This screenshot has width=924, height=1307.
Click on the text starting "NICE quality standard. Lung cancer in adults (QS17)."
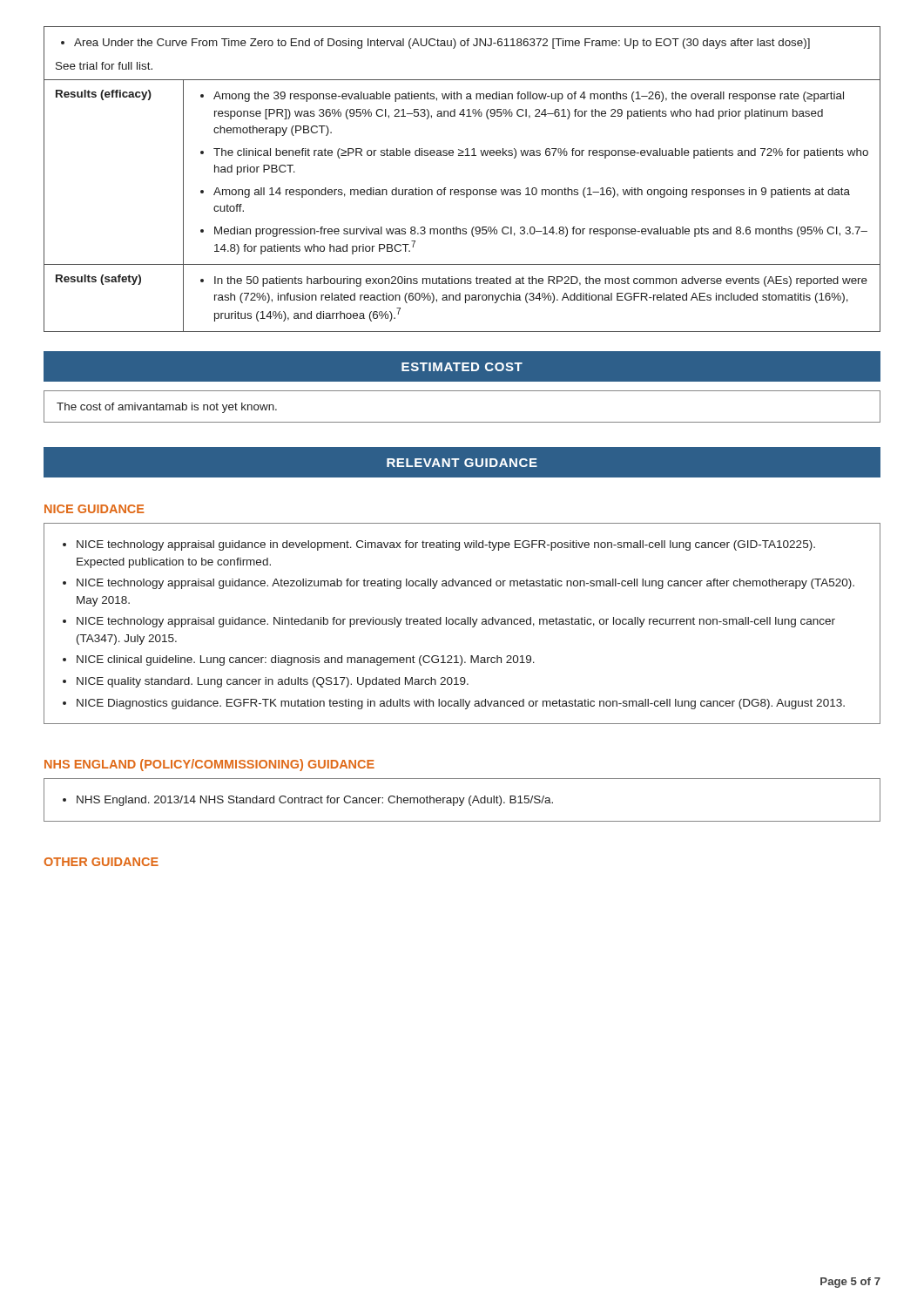click(272, 681)
